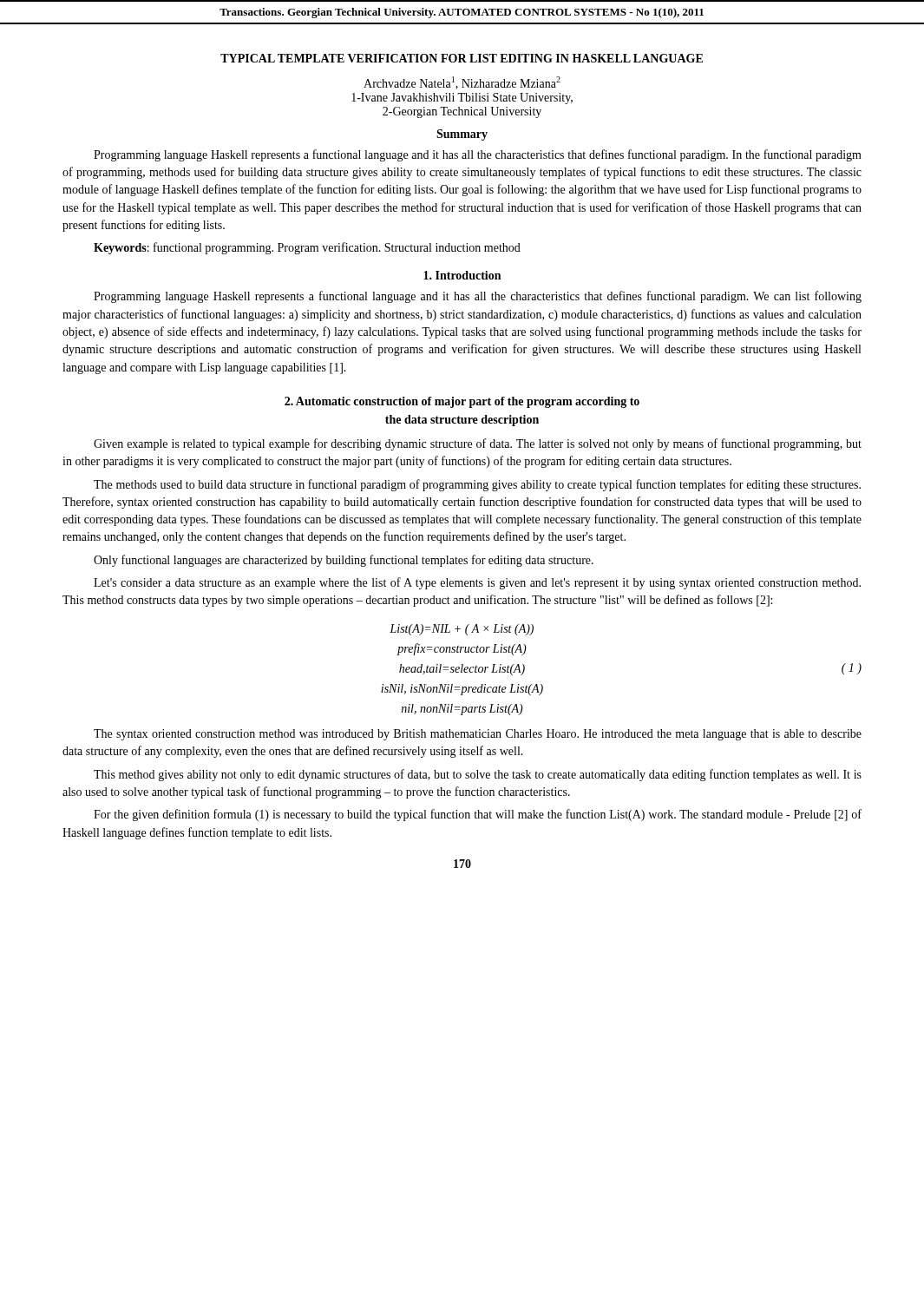Click on the region starting "1. Introduction"
The height and width of the screenshot is (1302, 924).
point(462,276)
